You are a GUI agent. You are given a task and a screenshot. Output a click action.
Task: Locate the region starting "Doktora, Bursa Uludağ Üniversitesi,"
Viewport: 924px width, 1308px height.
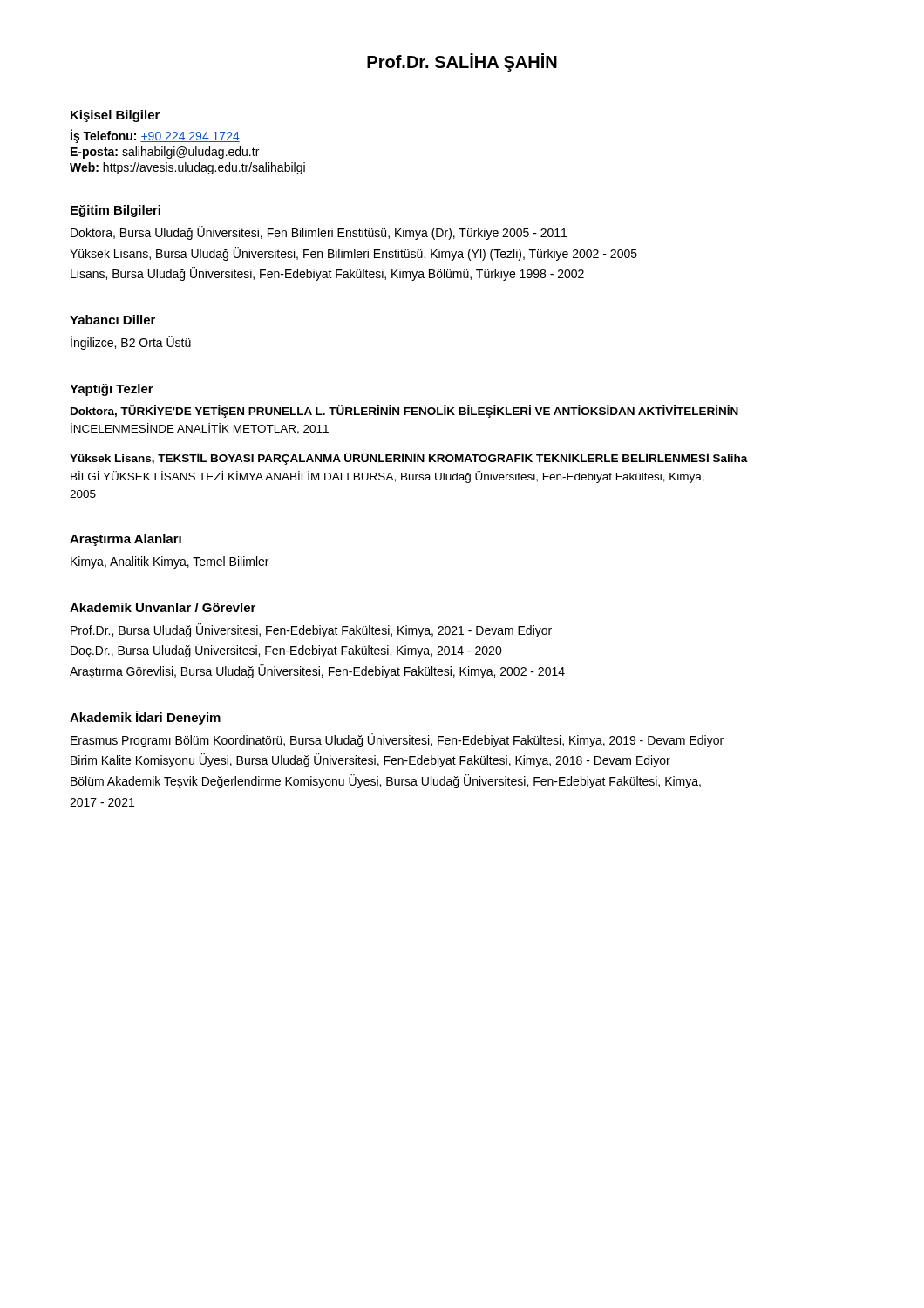[462, 254]
